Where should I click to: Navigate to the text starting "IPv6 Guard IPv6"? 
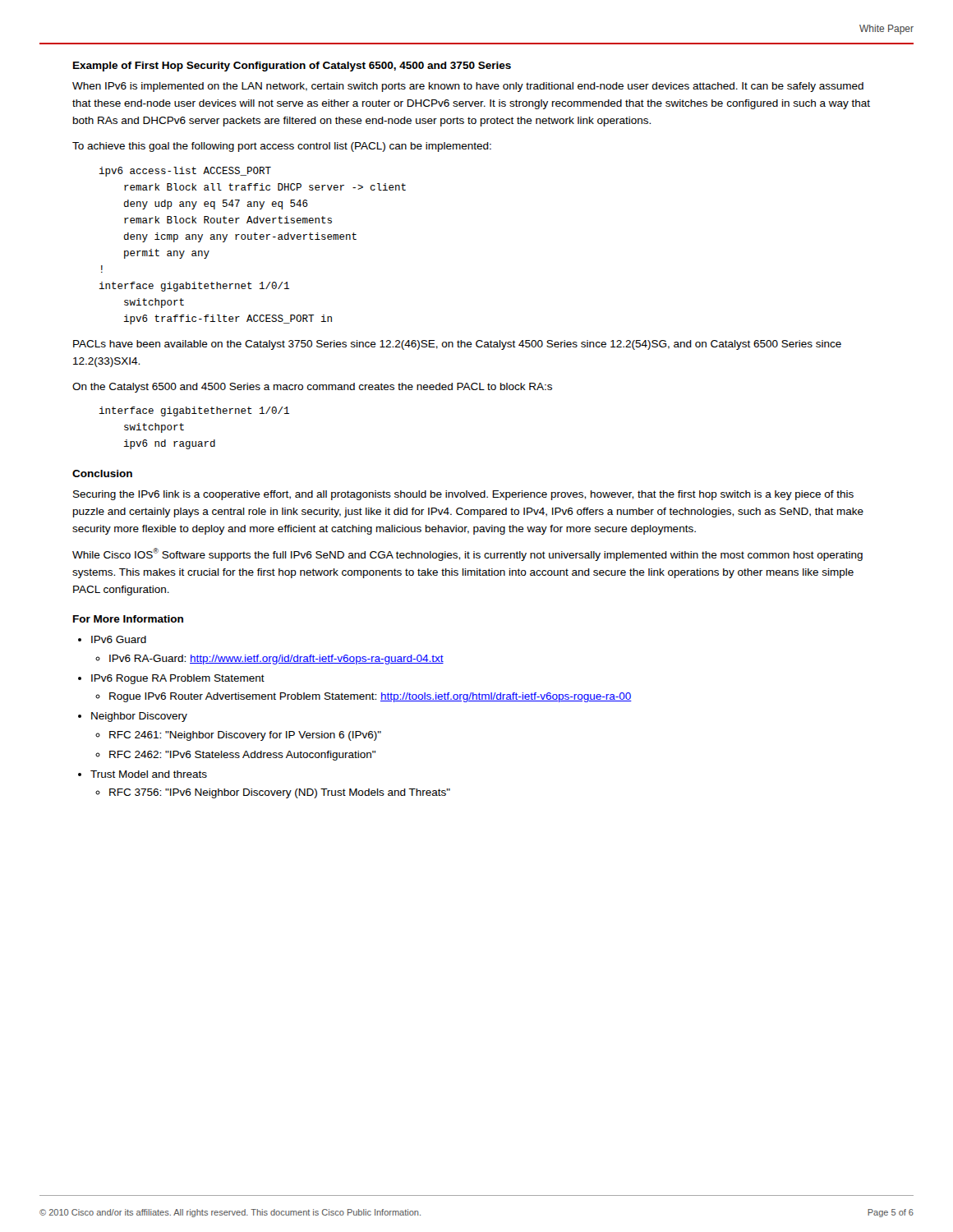119,639
